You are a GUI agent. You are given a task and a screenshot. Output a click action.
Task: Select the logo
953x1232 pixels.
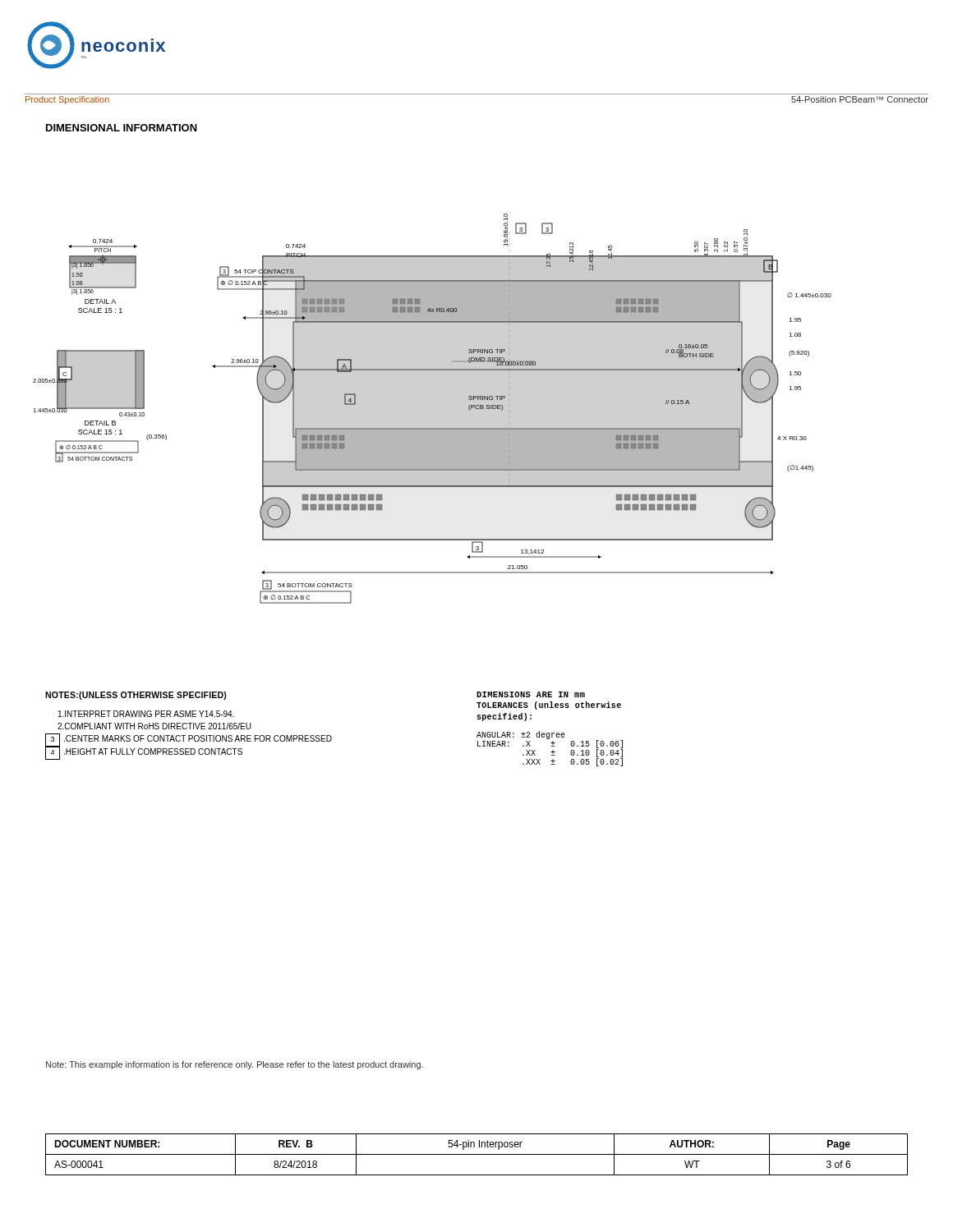(x=107, y=46)
